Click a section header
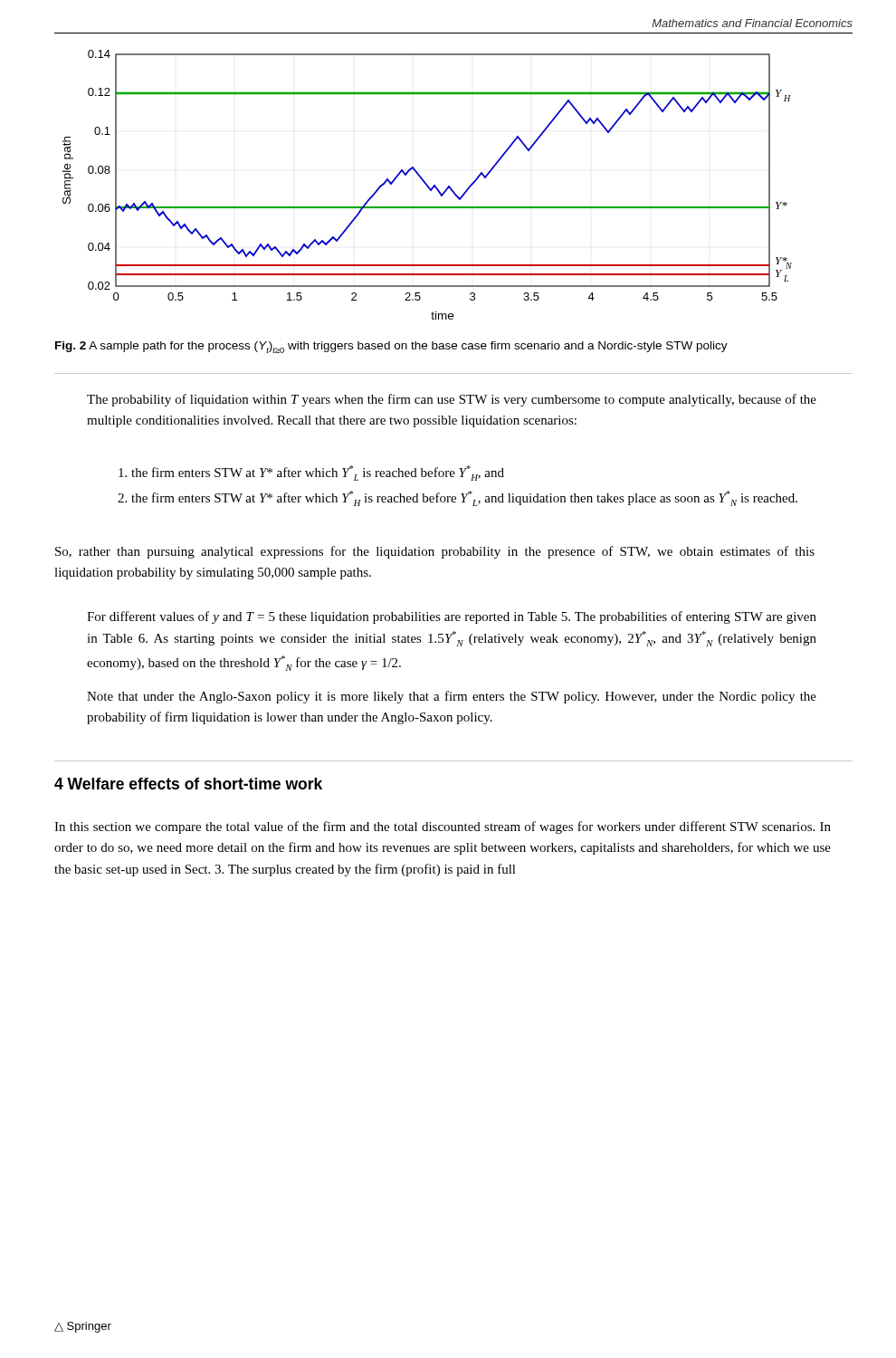Screen dimensions: 1358x896 click(x=188, y=784)
